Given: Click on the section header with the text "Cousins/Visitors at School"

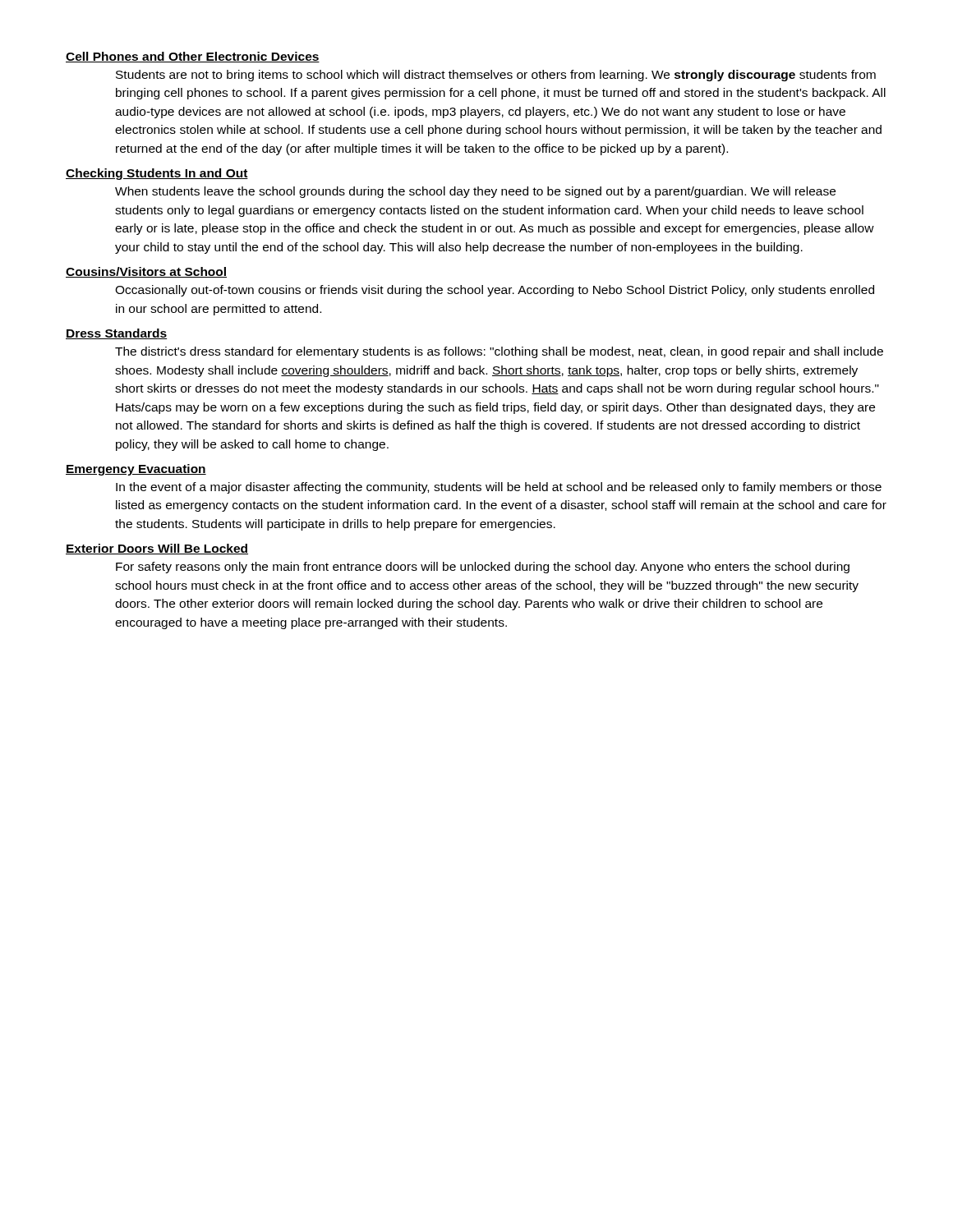Looking at the screenshot, I should pos(146,272).
